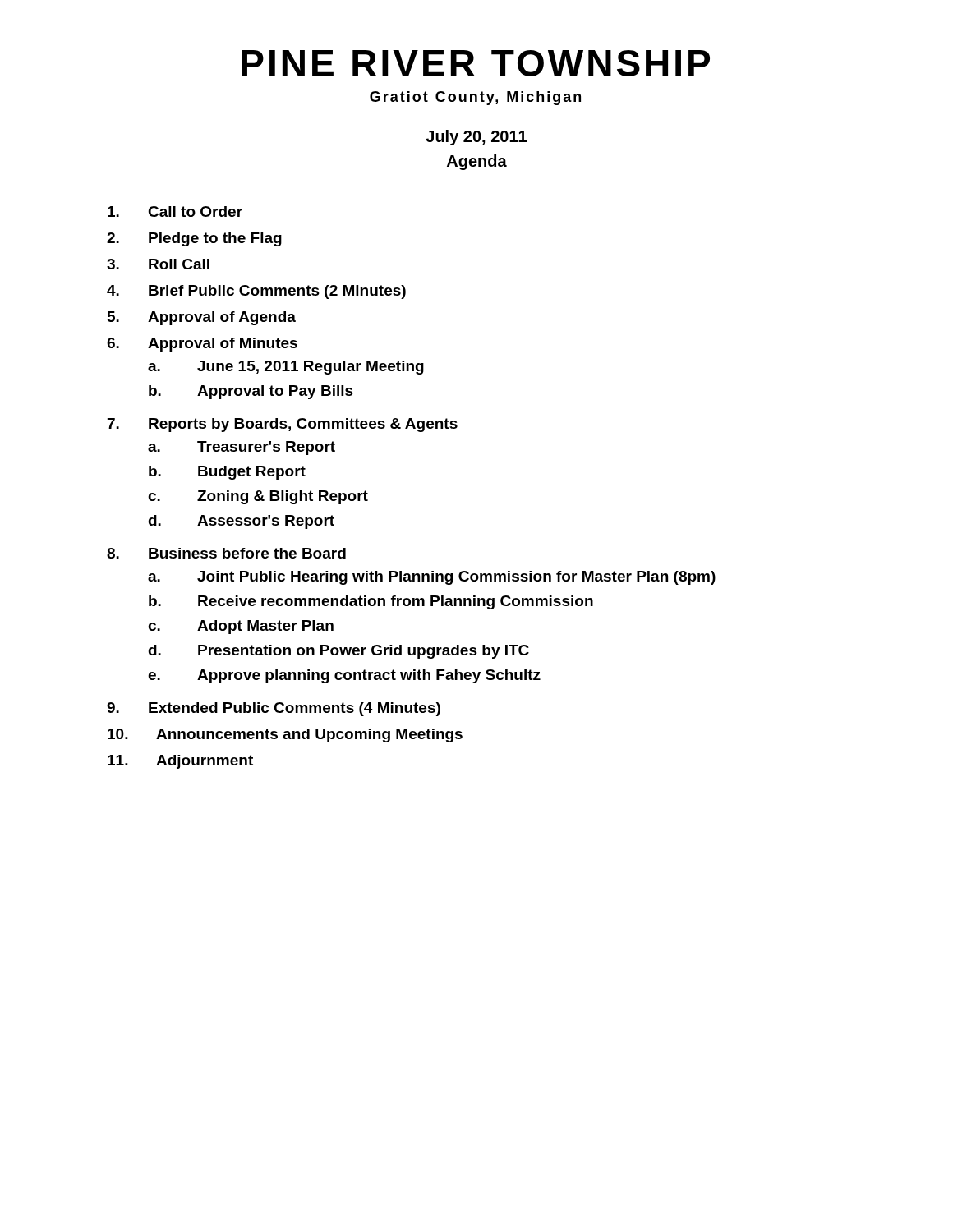
Task: Point to the text starting "d. Assessor's Report"
Action: (x=237, y=521)
